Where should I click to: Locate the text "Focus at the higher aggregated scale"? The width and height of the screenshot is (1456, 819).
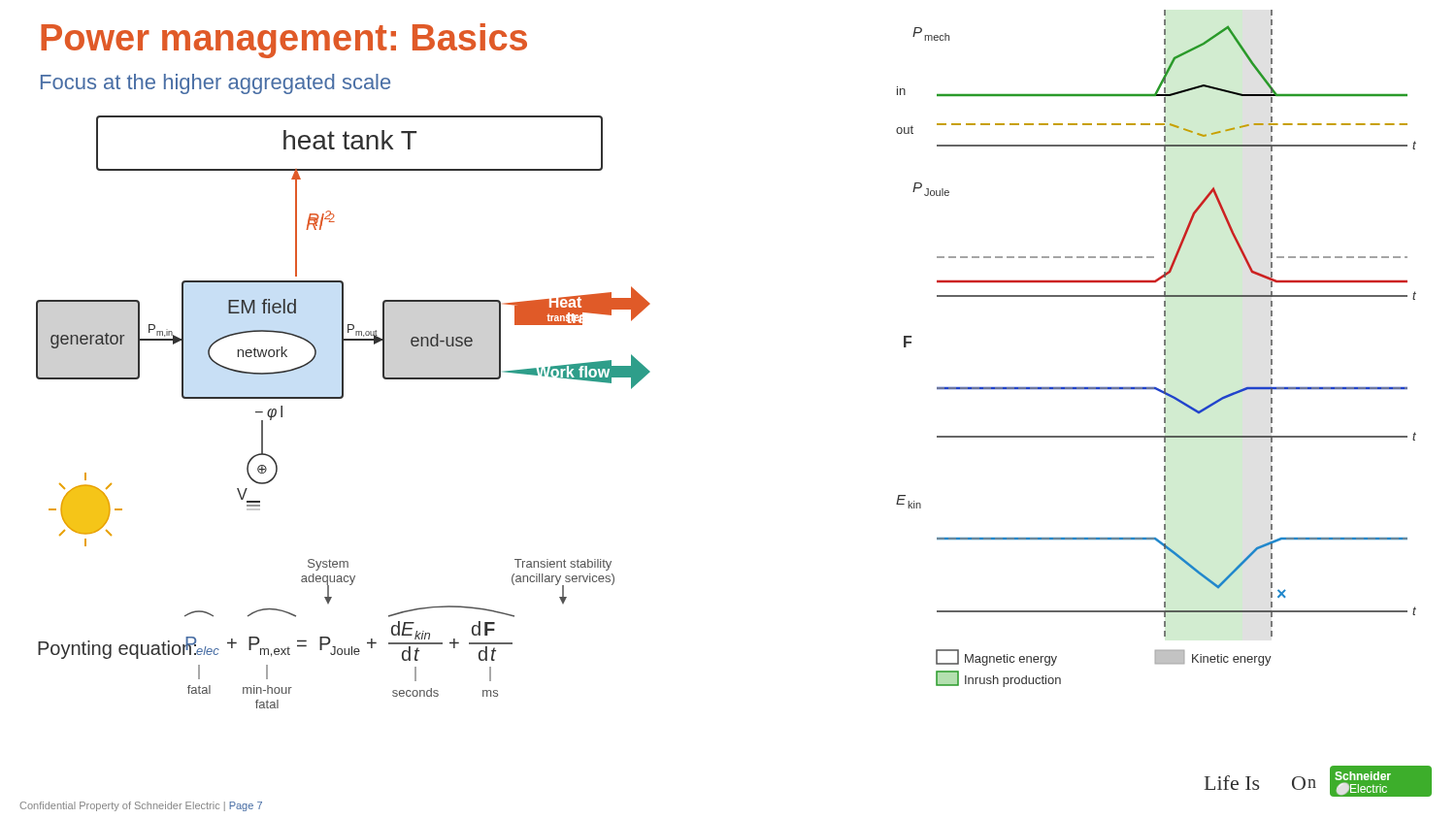point(215,82)
